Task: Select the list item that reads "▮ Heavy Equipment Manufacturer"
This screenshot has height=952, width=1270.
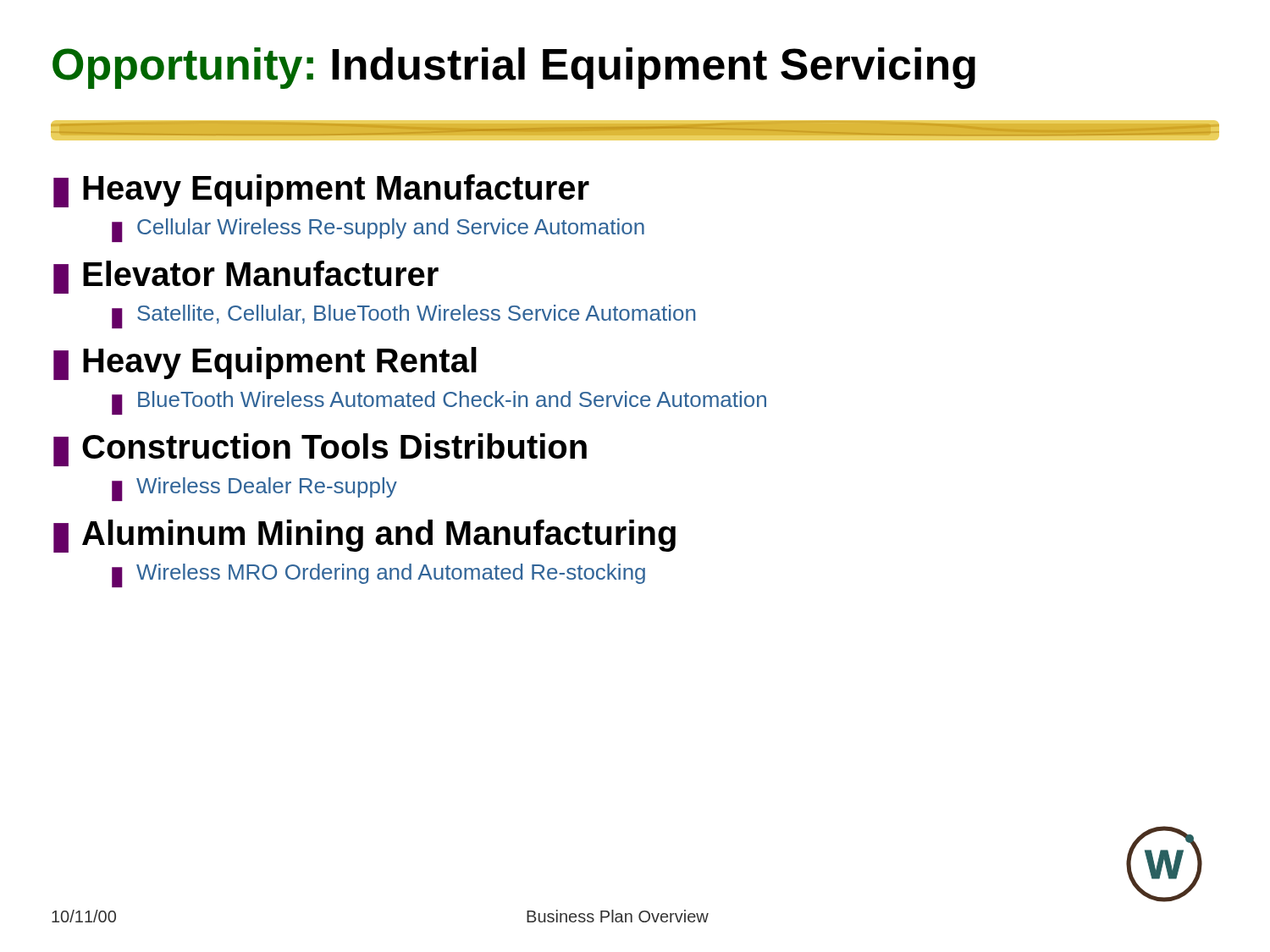Action: [320, 188]
